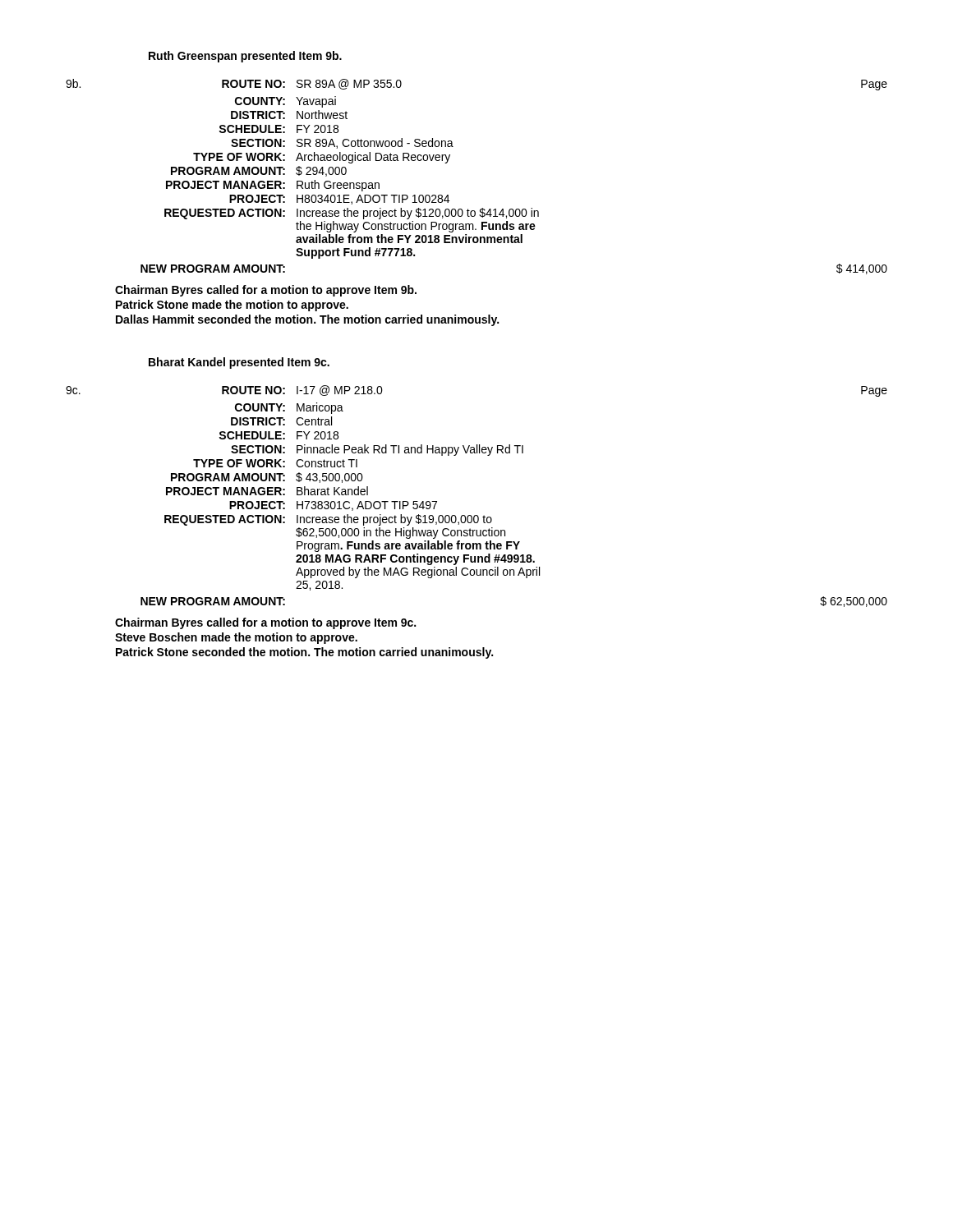Locate the table with the text "9c. ROUTE NO: I-17 @"

(x=476, y=496)
